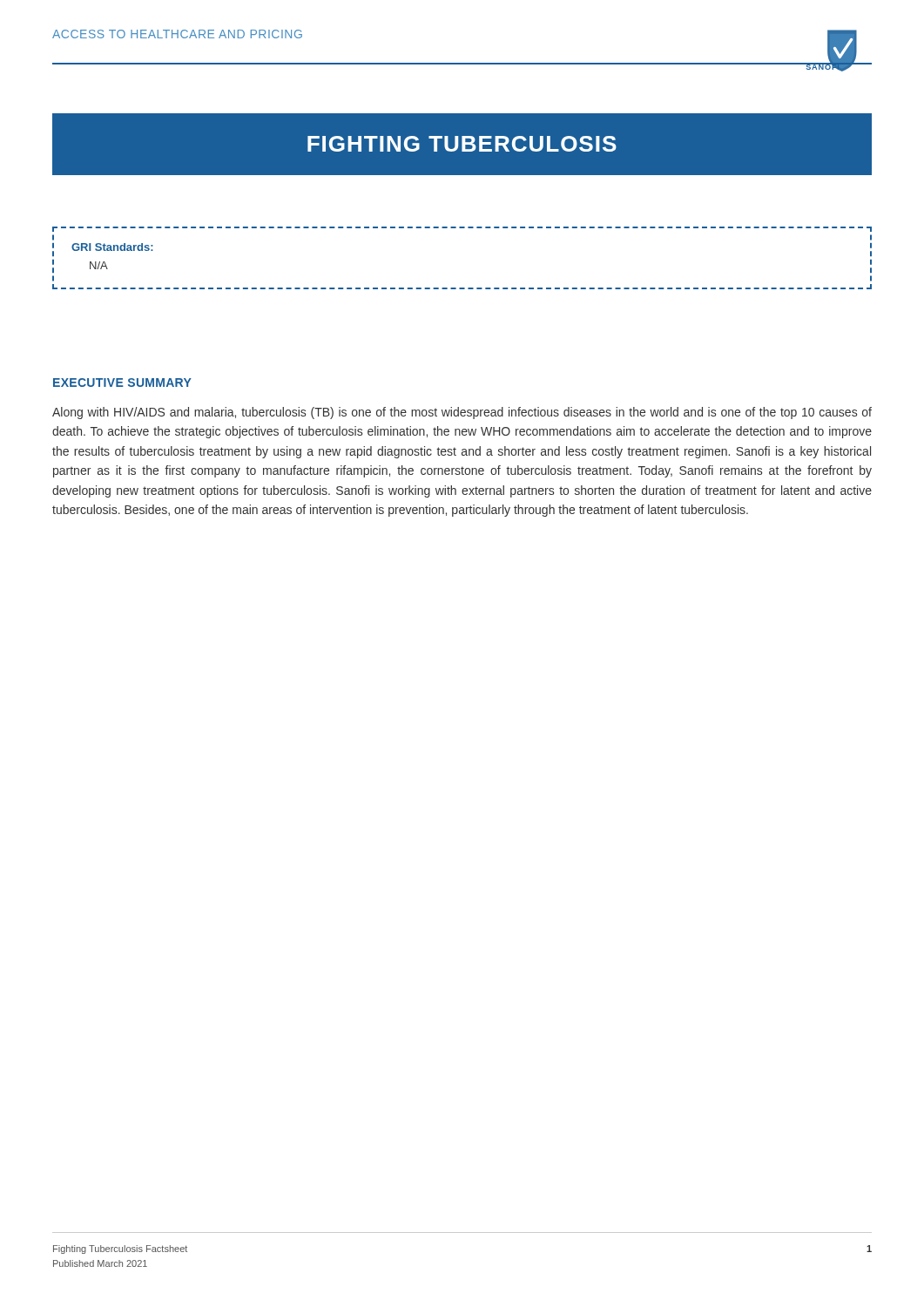
Task: Click on the text block starting "EXECUTIVE SUMMARY"
Action: 122,382
